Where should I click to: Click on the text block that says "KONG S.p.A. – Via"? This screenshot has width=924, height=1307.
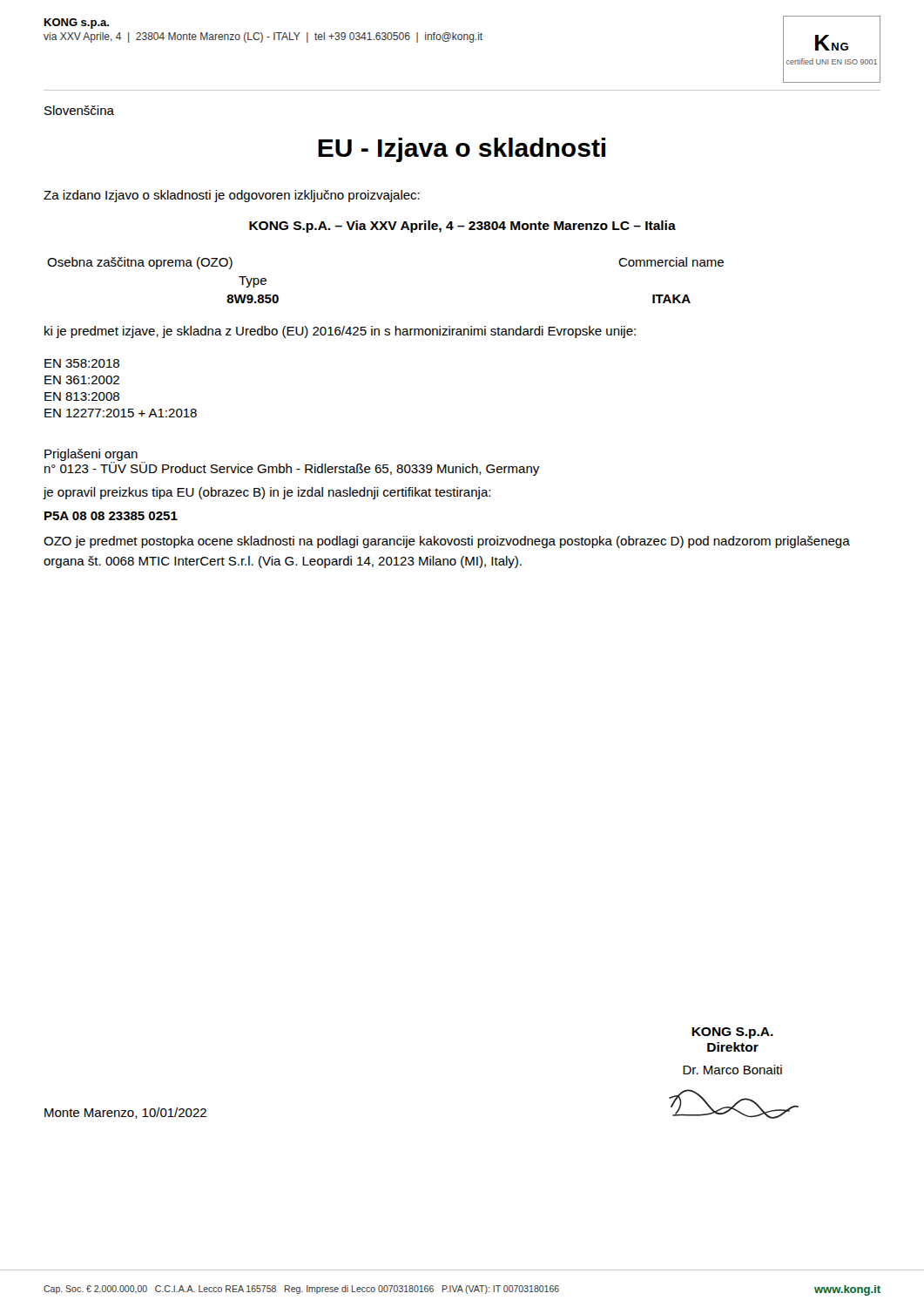[x=462, y=225]
